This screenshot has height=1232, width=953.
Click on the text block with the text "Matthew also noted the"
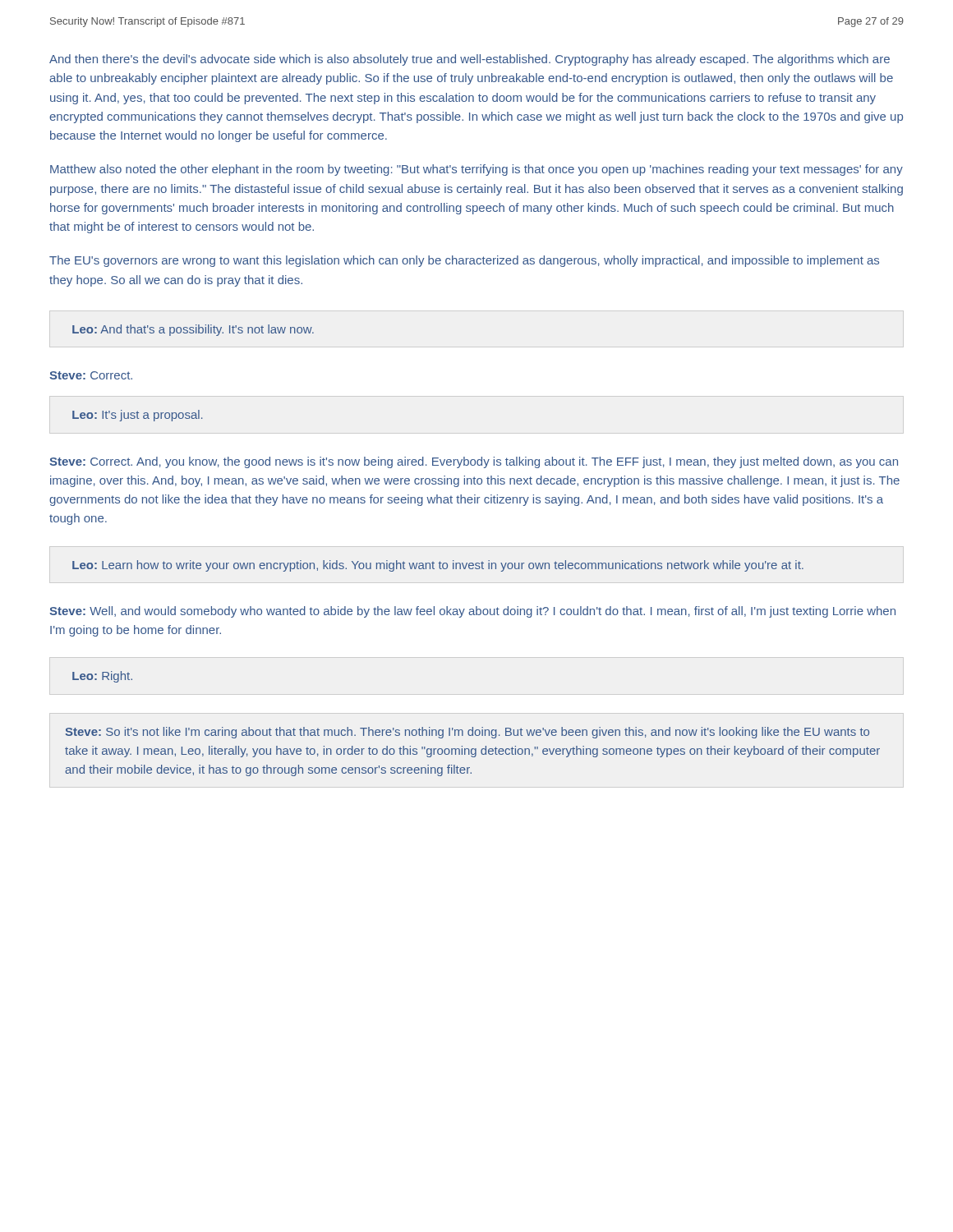(x=476, y=198)
